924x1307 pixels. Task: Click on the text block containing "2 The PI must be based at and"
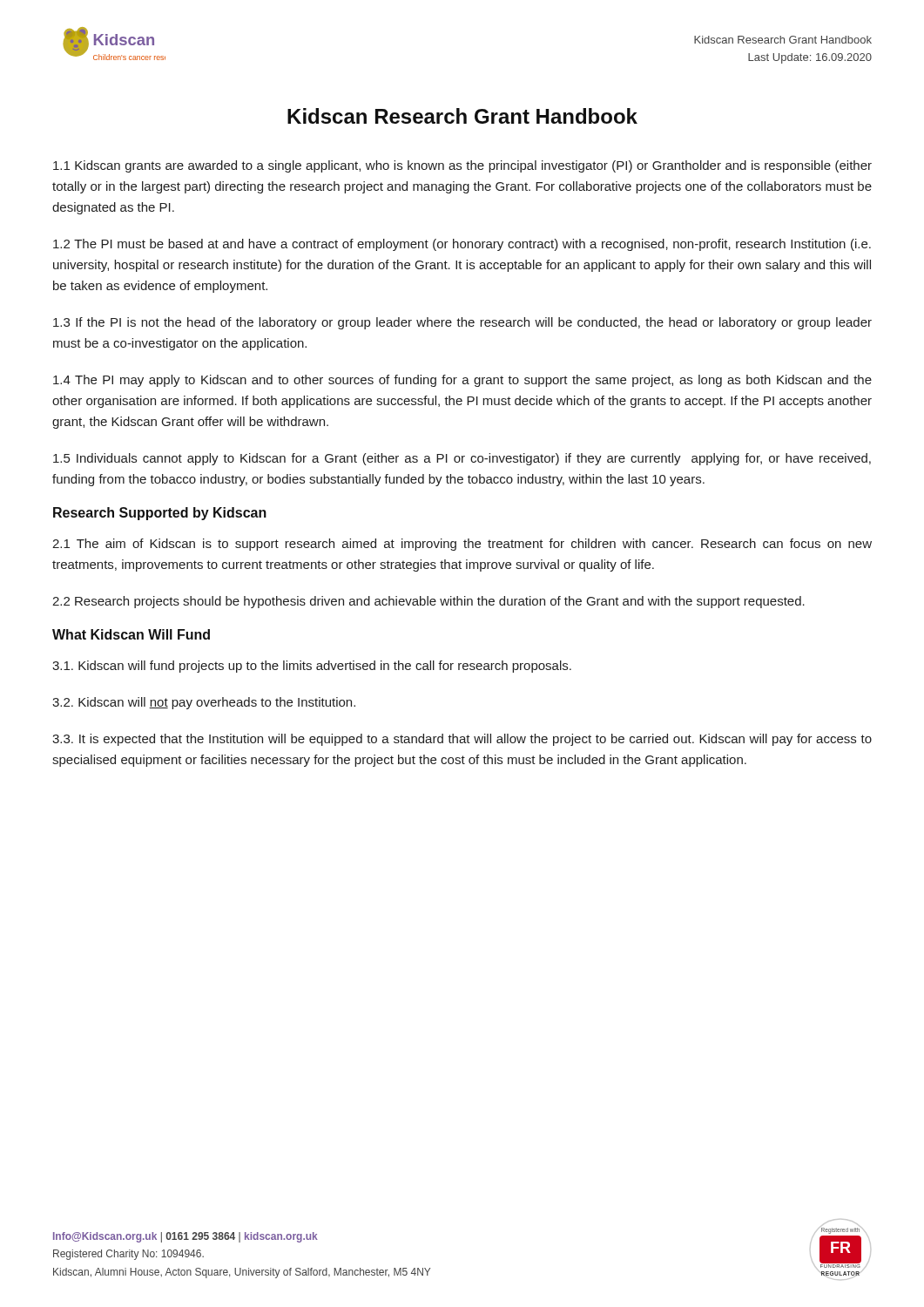click(462, 264)
